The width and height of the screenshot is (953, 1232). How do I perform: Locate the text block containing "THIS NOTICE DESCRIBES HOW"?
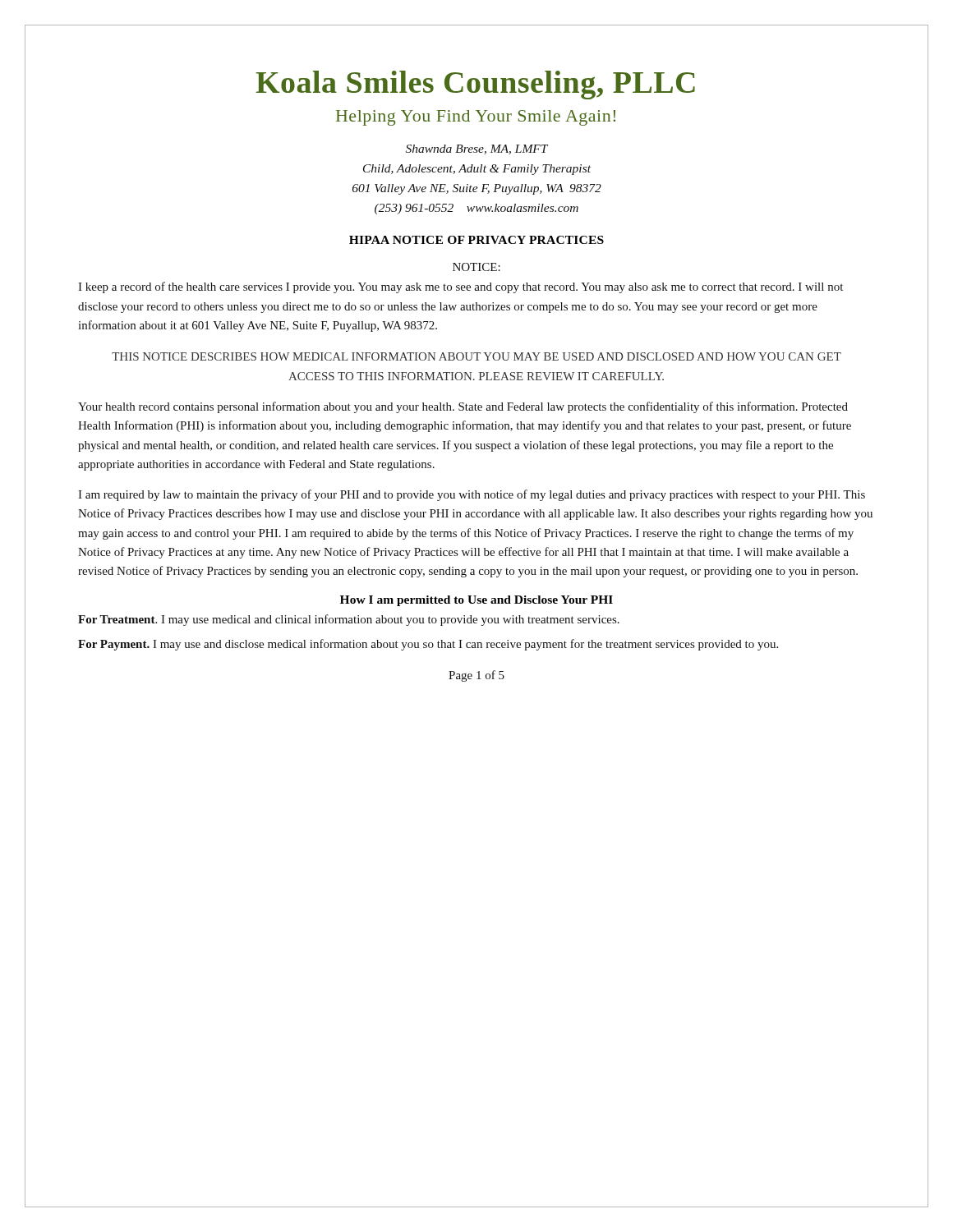(476, 366)
